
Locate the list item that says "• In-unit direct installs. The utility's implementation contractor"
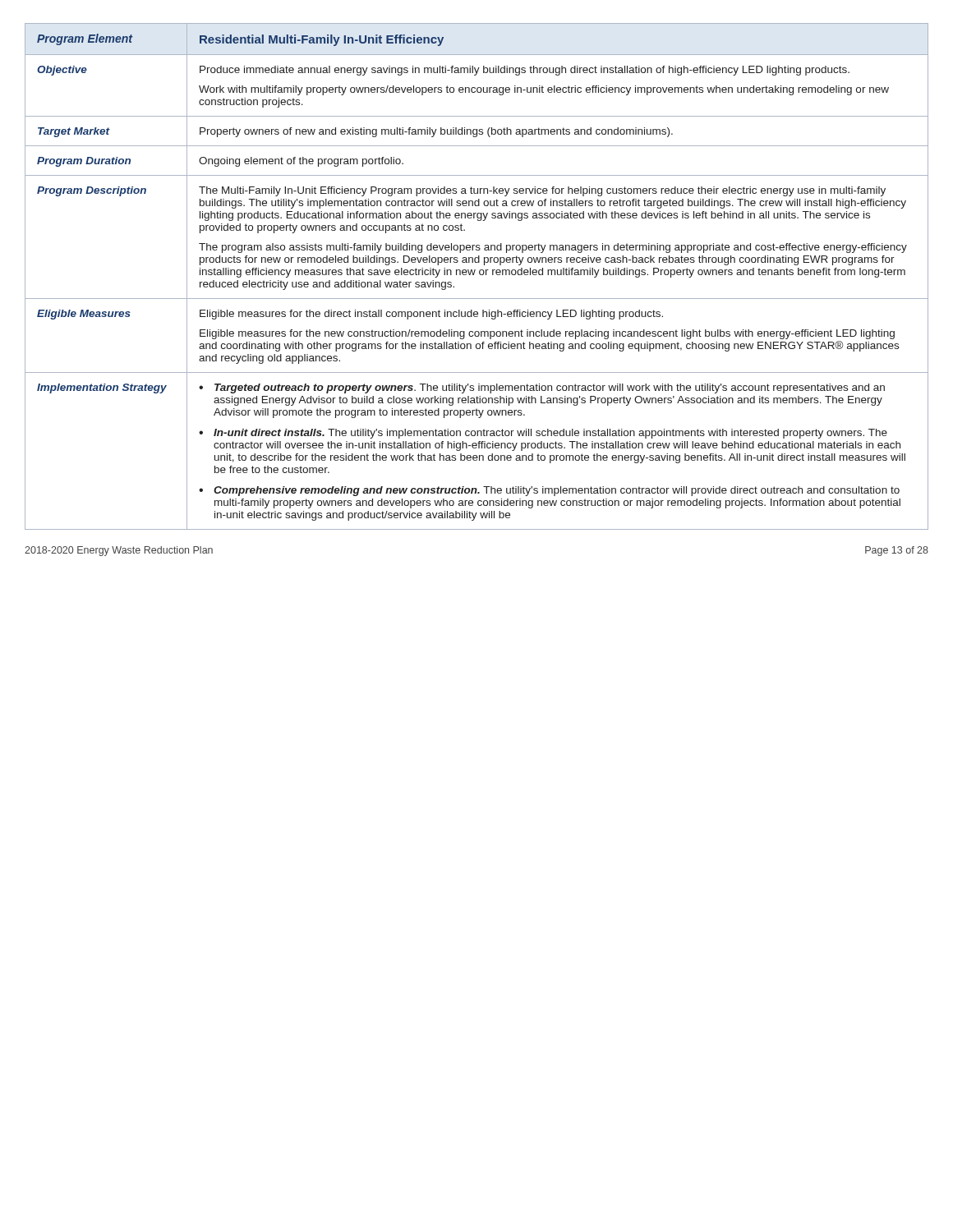pos(557,451)
